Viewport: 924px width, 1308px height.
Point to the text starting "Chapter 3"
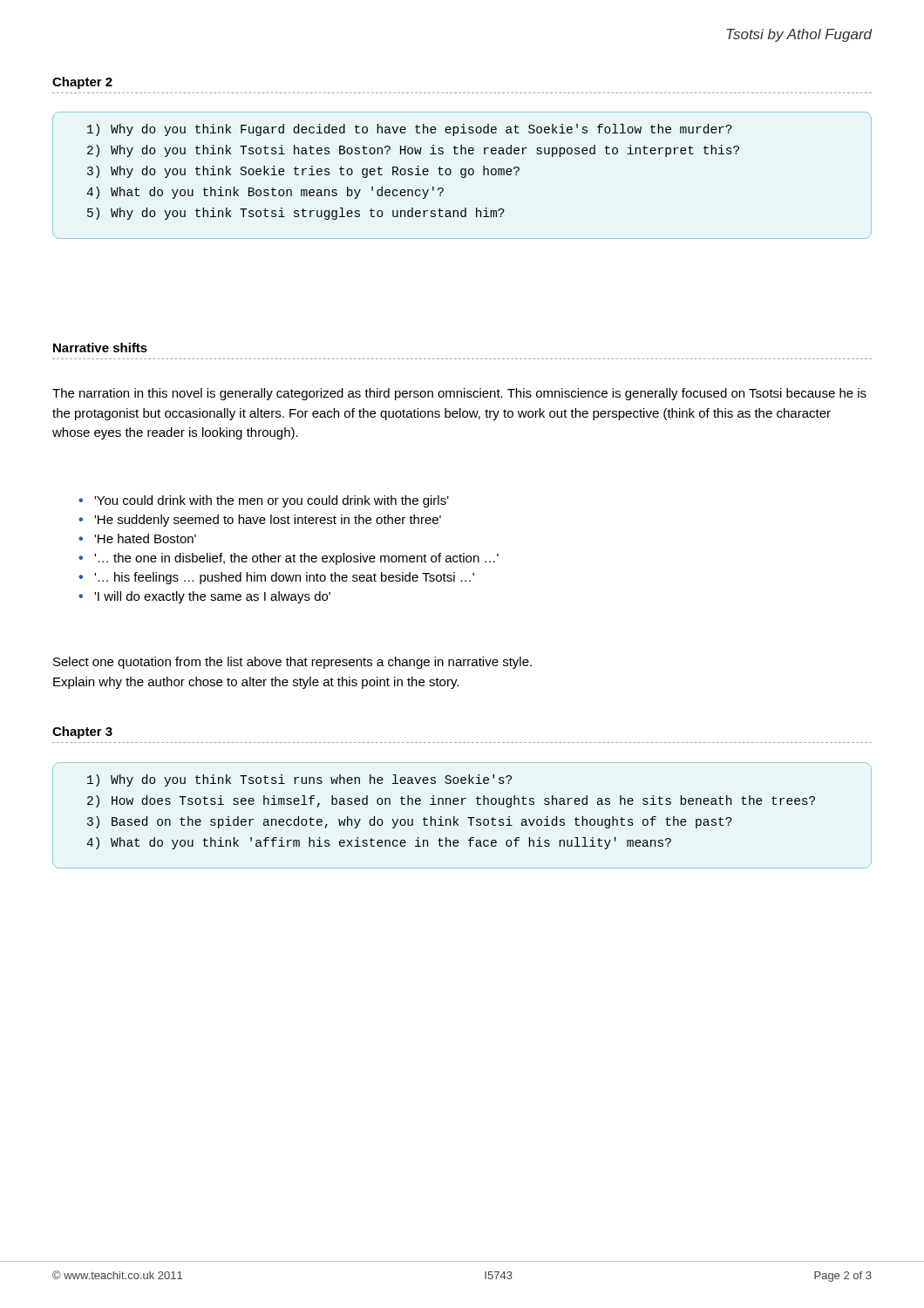(x=462, y=733)
